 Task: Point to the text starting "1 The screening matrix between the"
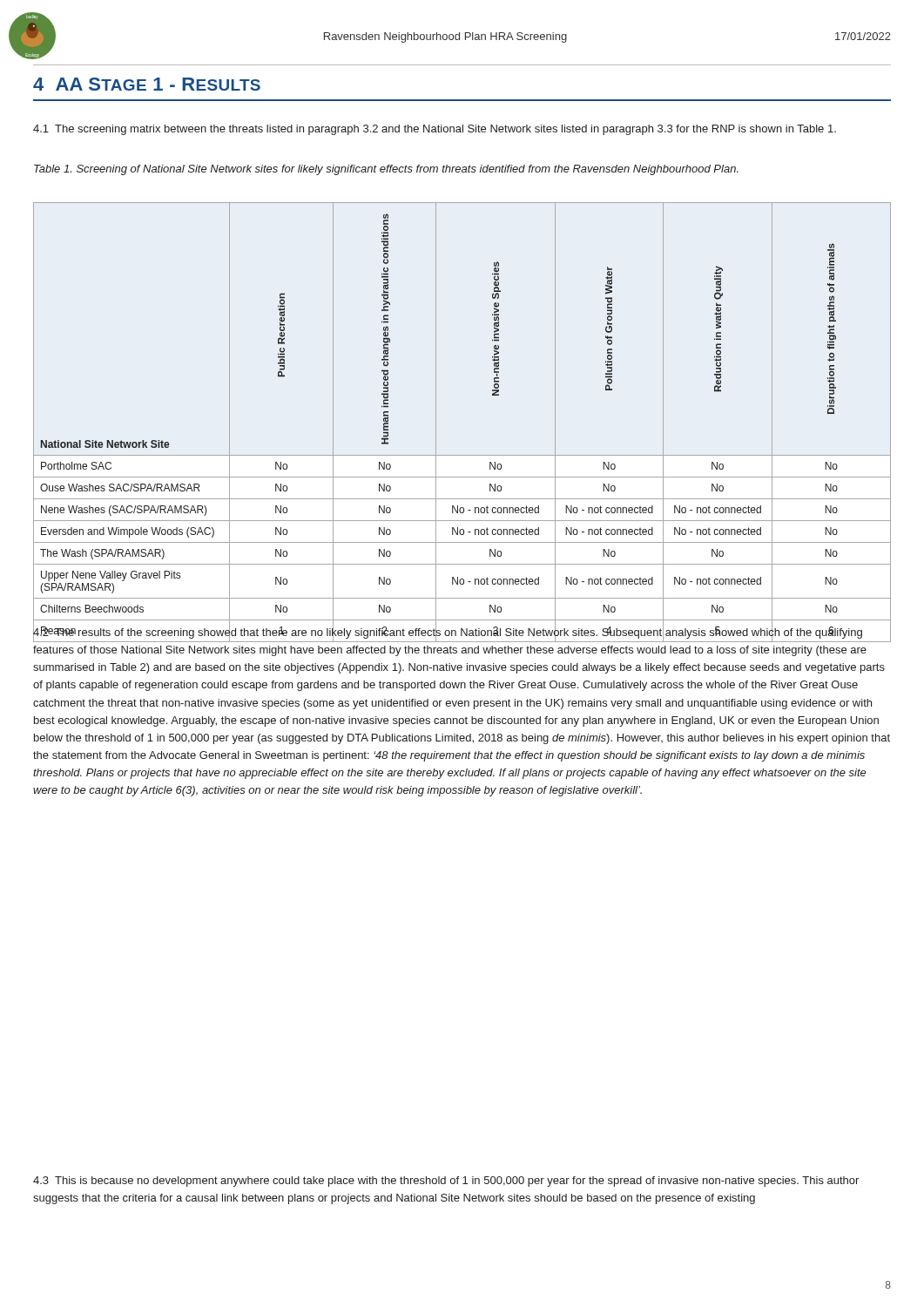tap(435, 128)
